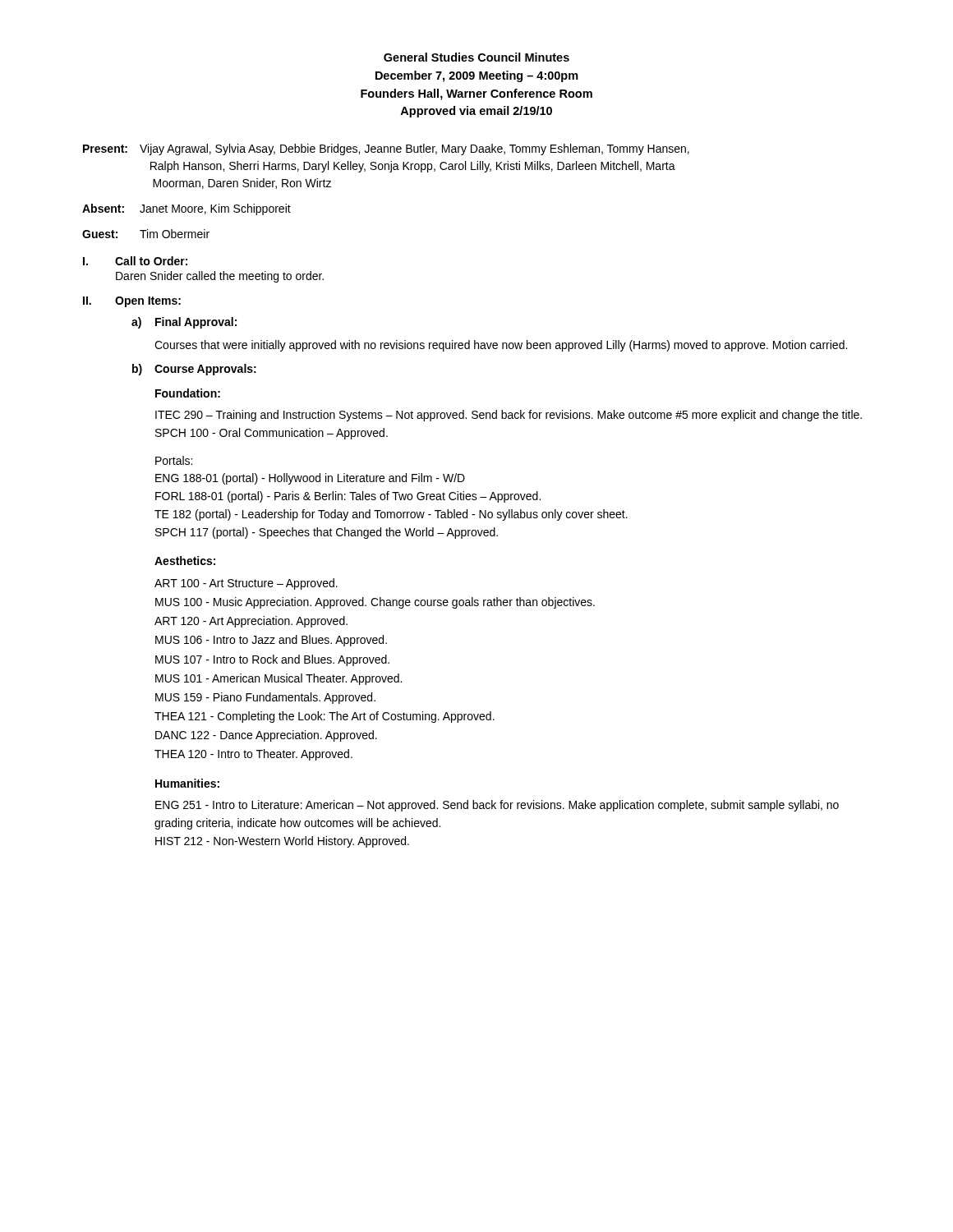The width and height of the screenshot is (953, 1232).
Task: Point to the block beginning "ENG 251 - Intro to Literature:"
Action: pos(497,806)
